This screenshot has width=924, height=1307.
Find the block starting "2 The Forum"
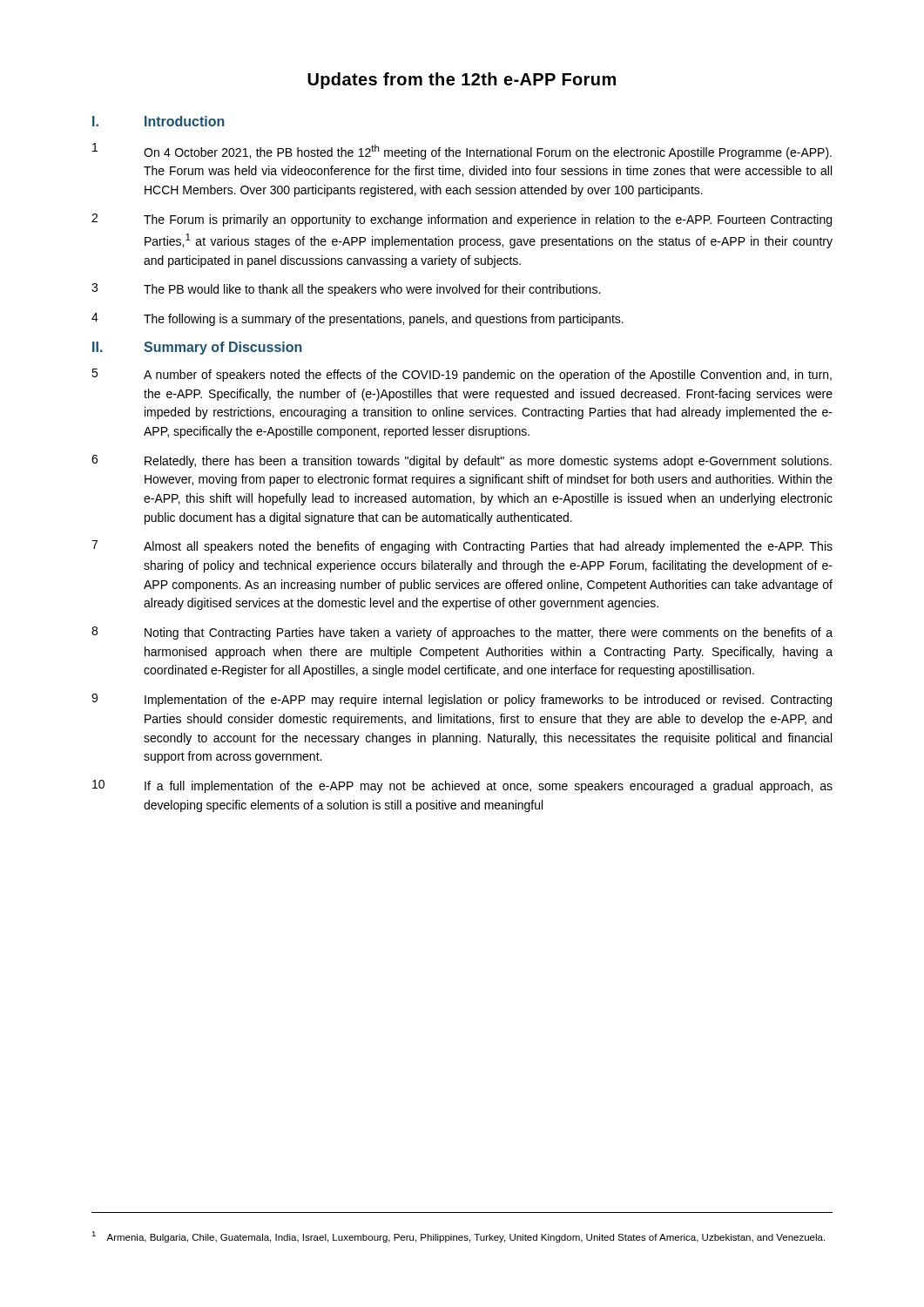[462, 241]
